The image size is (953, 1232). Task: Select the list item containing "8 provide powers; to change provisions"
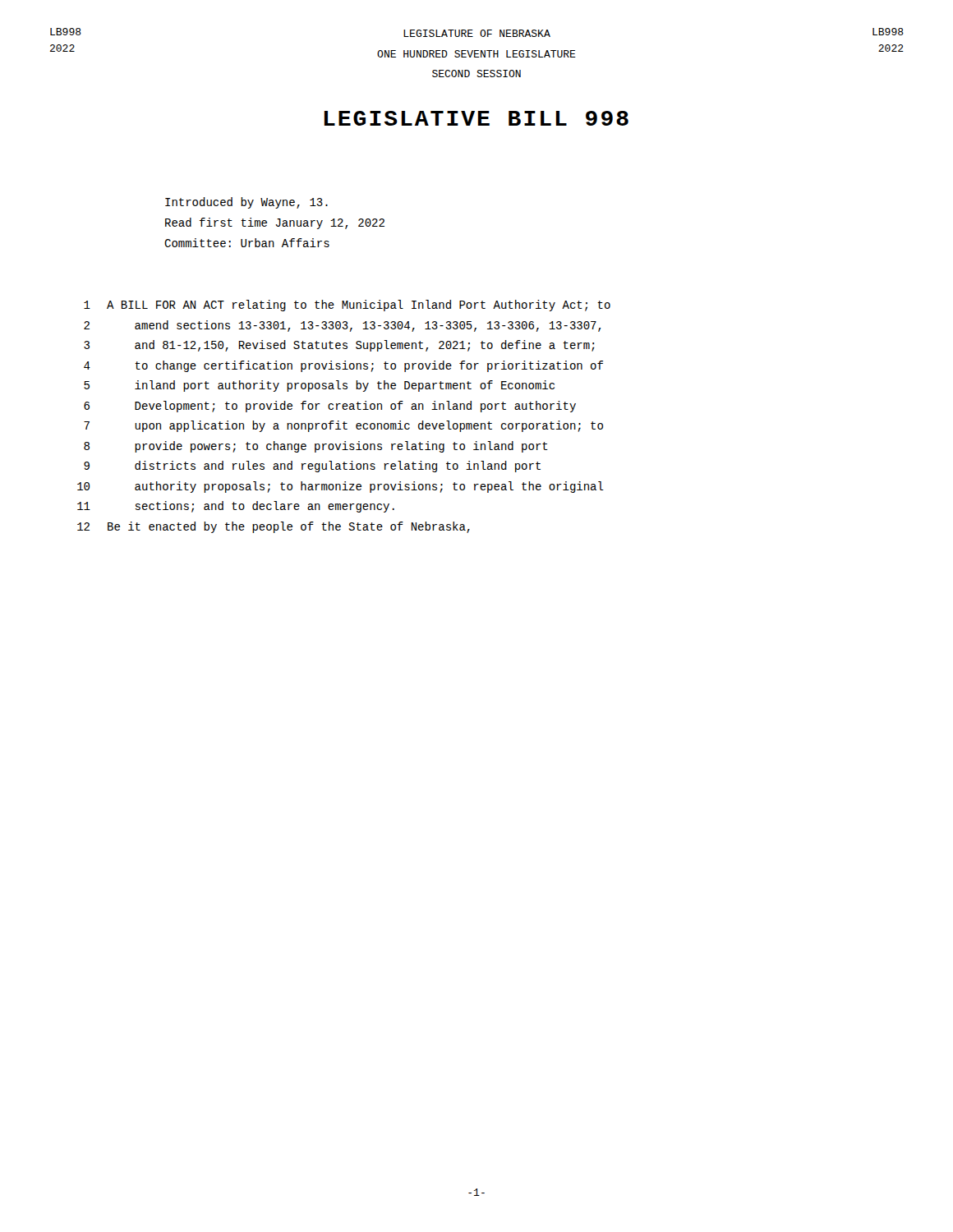tap(476, 447)
